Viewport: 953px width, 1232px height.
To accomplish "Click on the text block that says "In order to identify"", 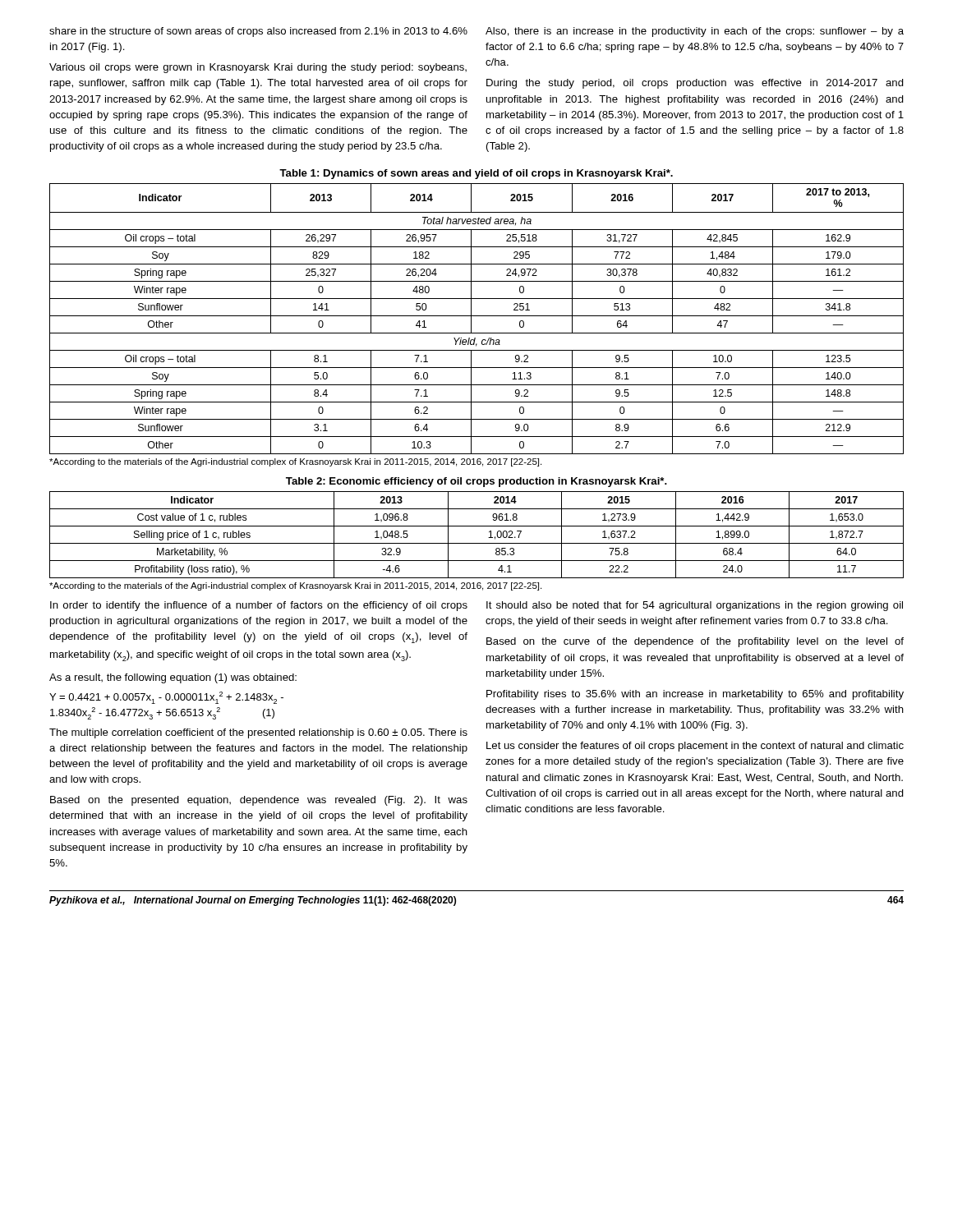I will 258,641.
